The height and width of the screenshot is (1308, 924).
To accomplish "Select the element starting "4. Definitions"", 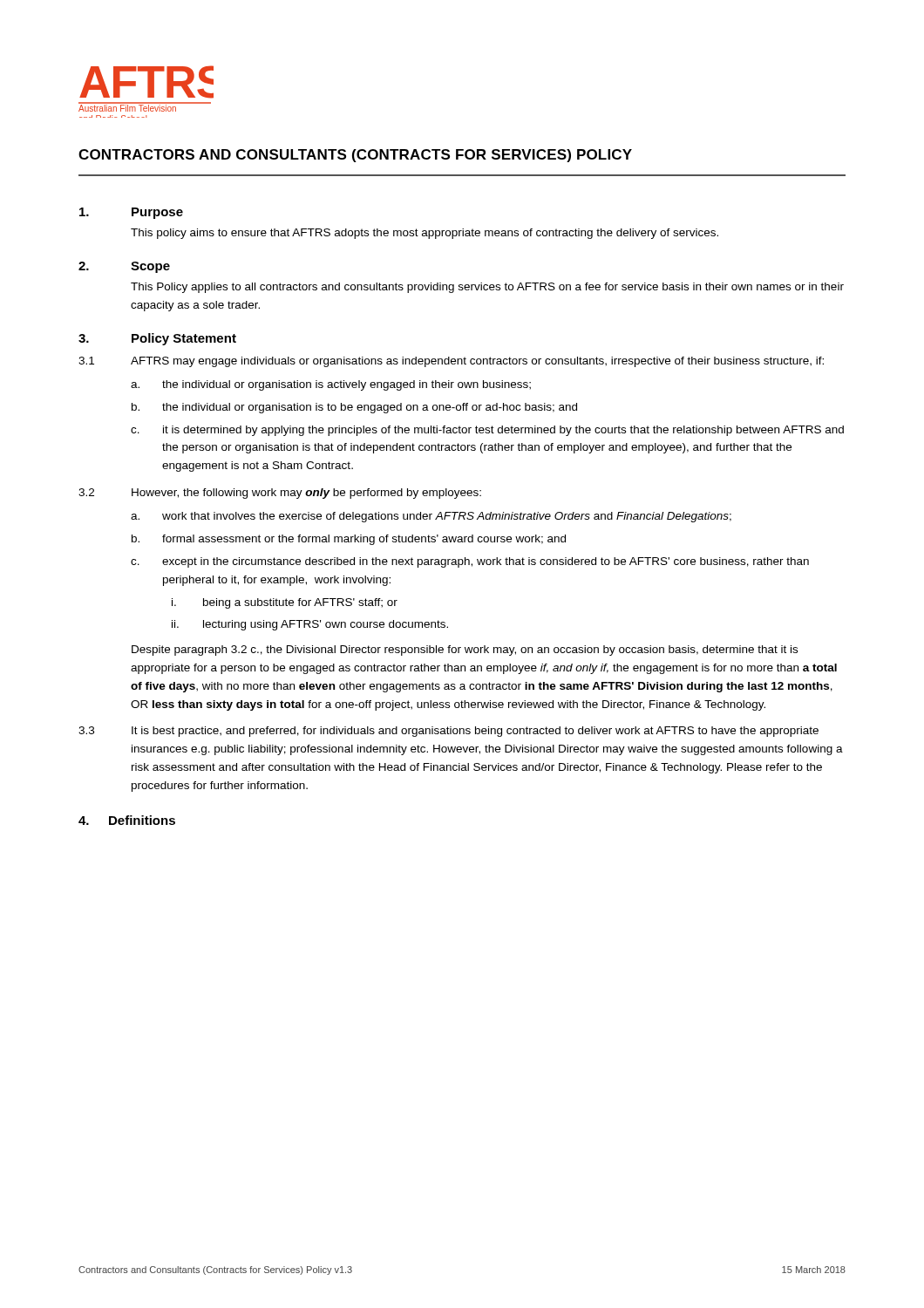I will pyautogui.click(x=127, y=820).
